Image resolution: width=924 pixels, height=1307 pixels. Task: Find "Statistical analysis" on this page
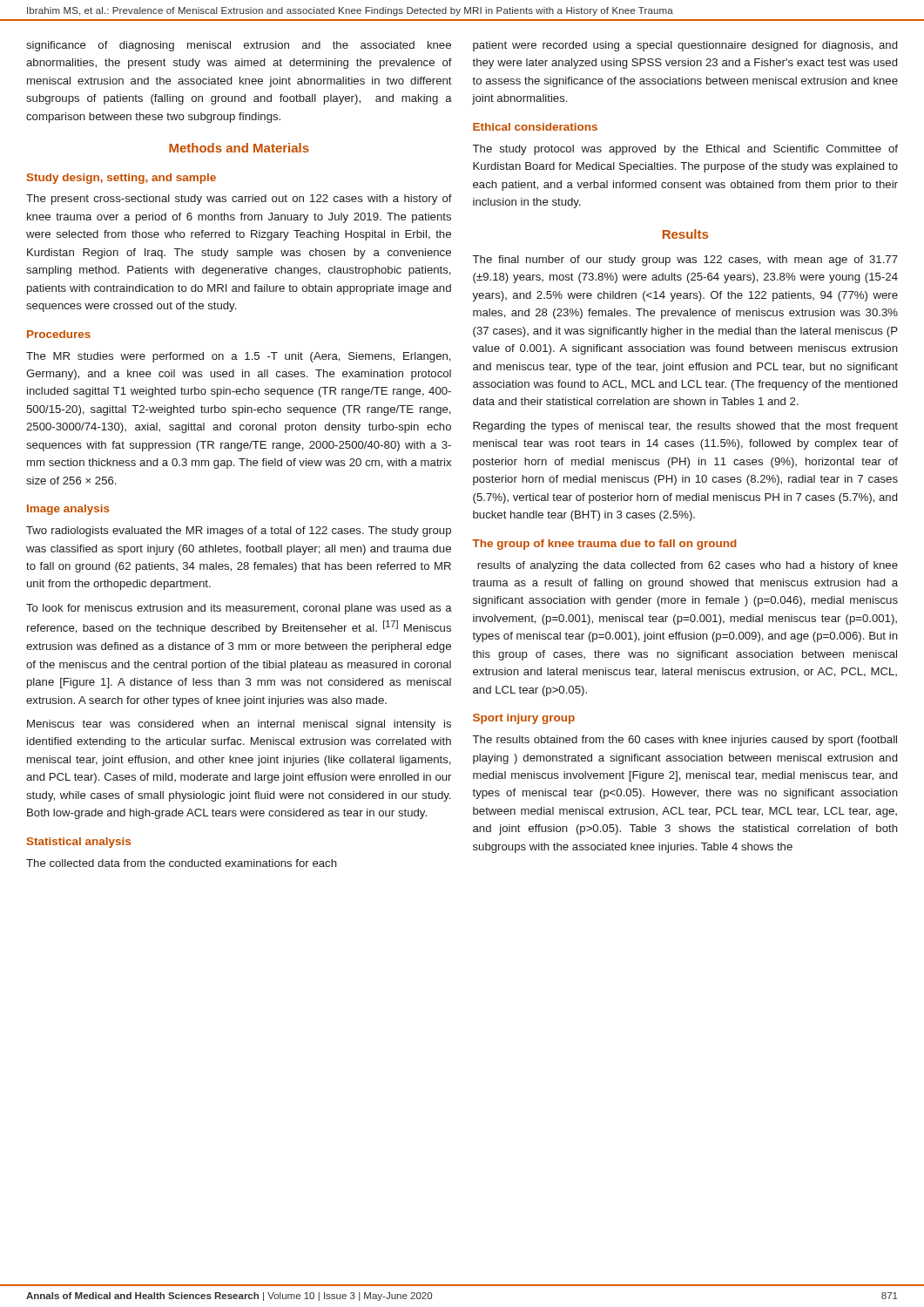coord(79,841)
